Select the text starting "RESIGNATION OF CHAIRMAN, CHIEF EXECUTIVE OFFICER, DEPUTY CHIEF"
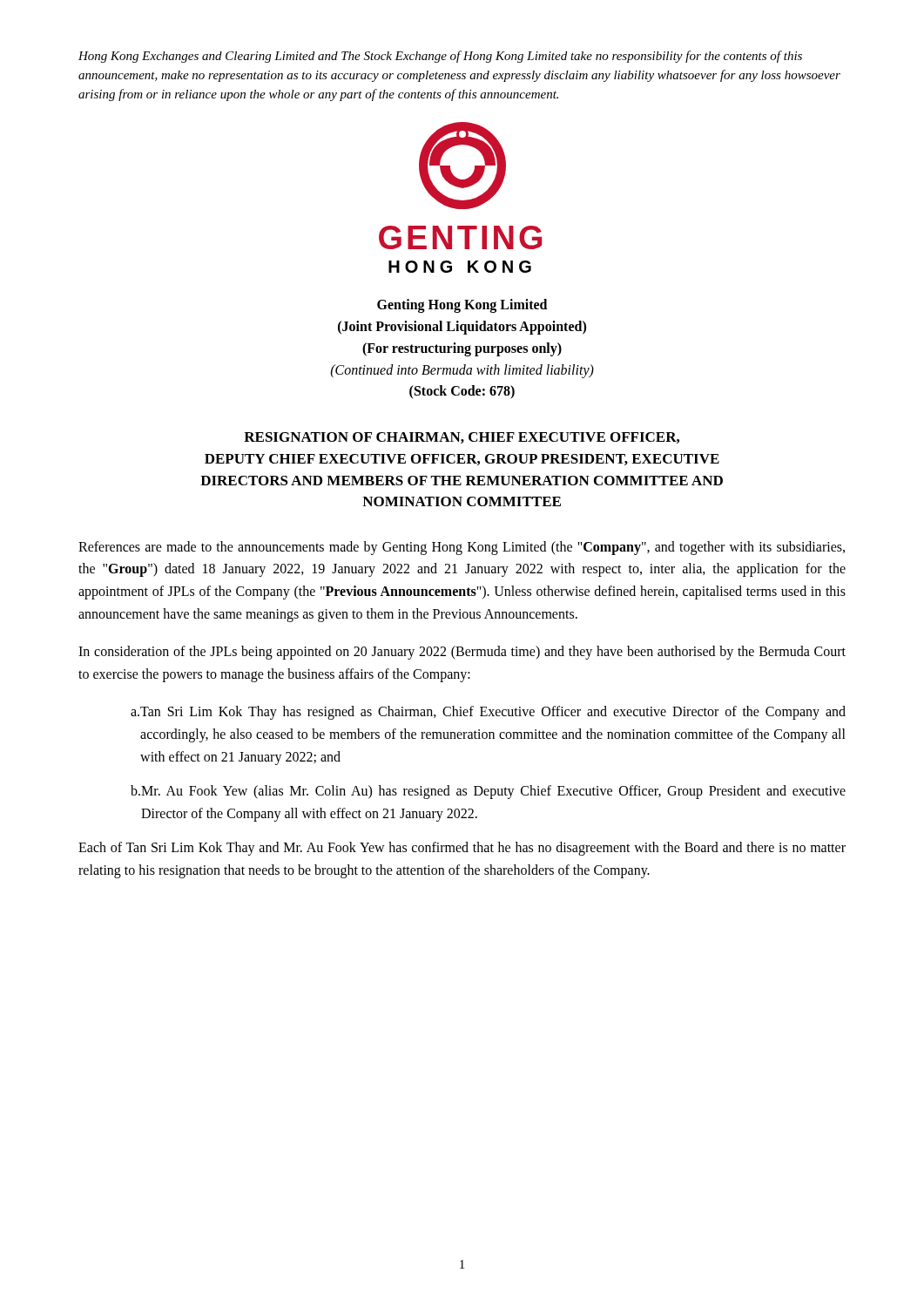 point(462,469)
